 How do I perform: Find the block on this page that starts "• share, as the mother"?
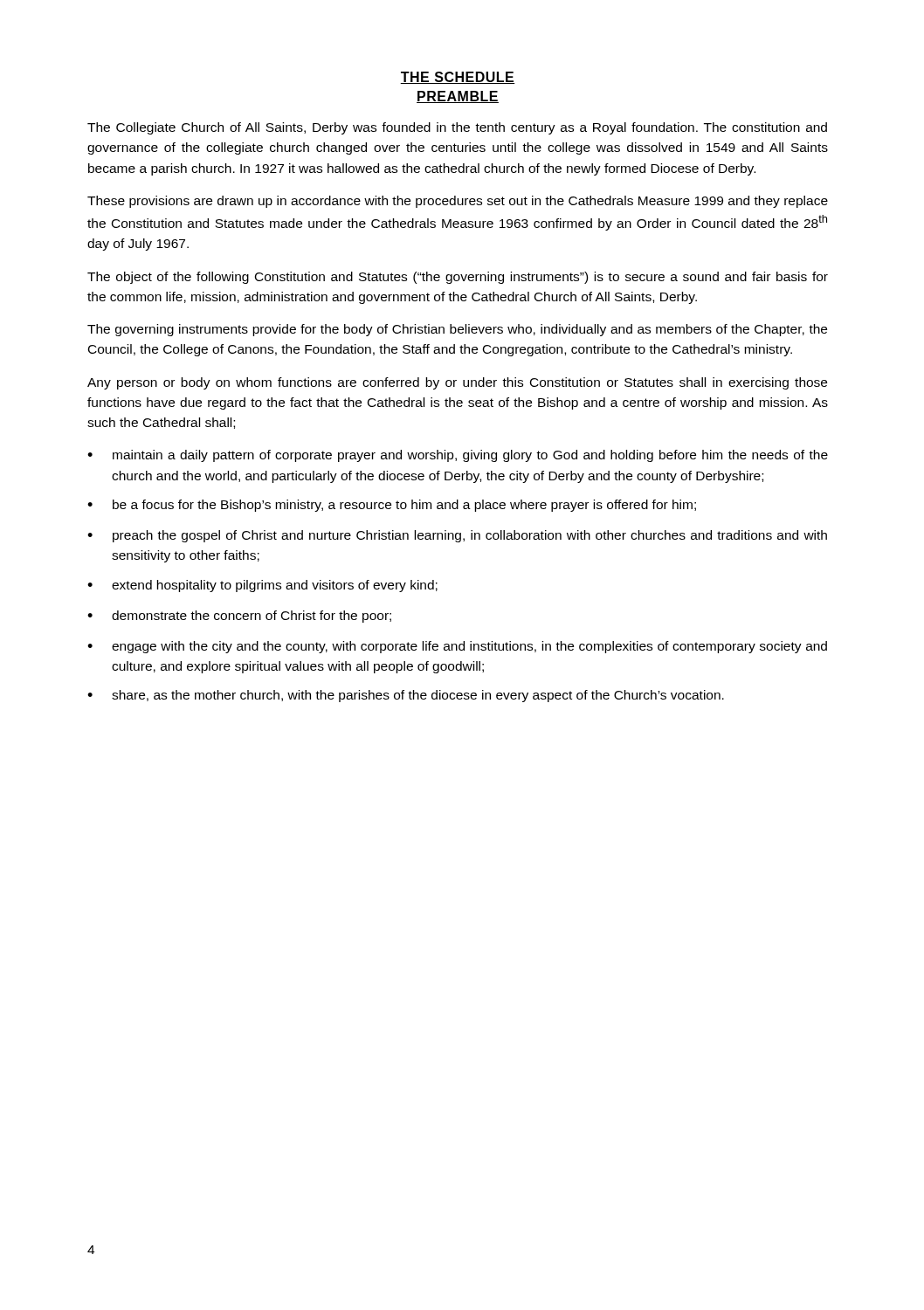pyautogui.click(x=458, y=696)
